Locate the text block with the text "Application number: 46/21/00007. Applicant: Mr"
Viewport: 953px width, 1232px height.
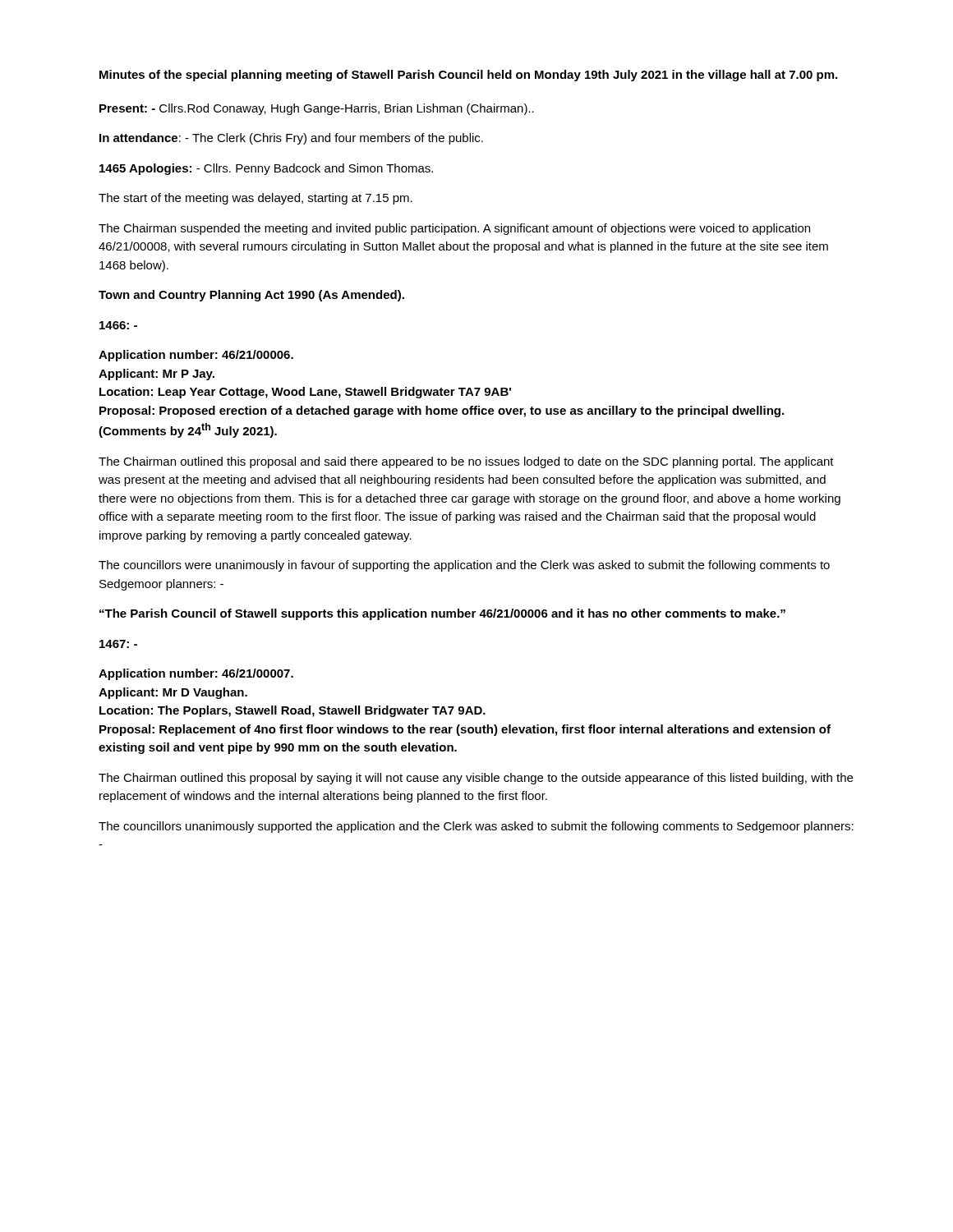(x=476, y=711)
